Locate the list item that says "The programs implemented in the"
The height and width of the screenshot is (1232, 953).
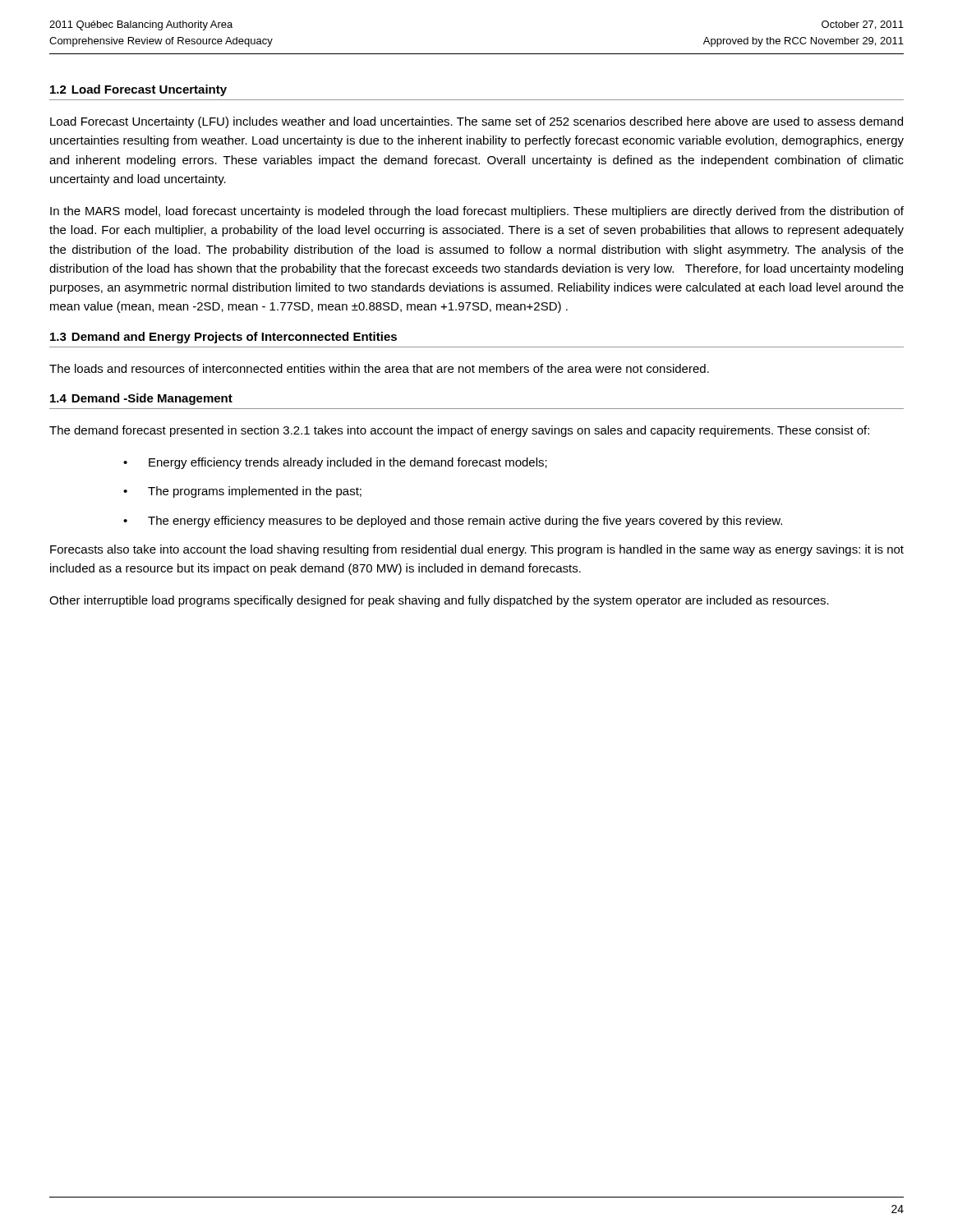point(255,491)
